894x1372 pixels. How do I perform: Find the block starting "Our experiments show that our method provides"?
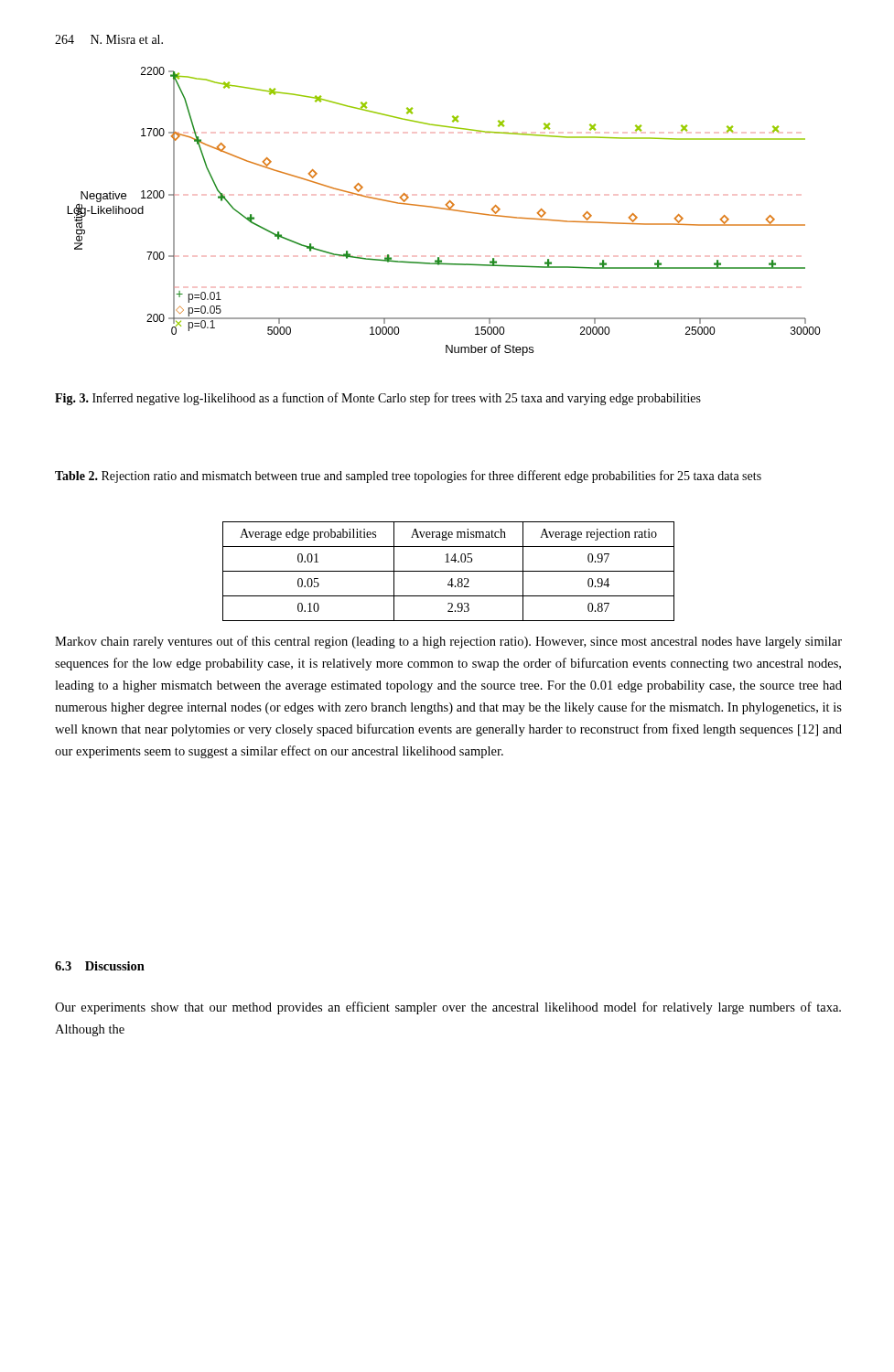[x=448, y=1018]
